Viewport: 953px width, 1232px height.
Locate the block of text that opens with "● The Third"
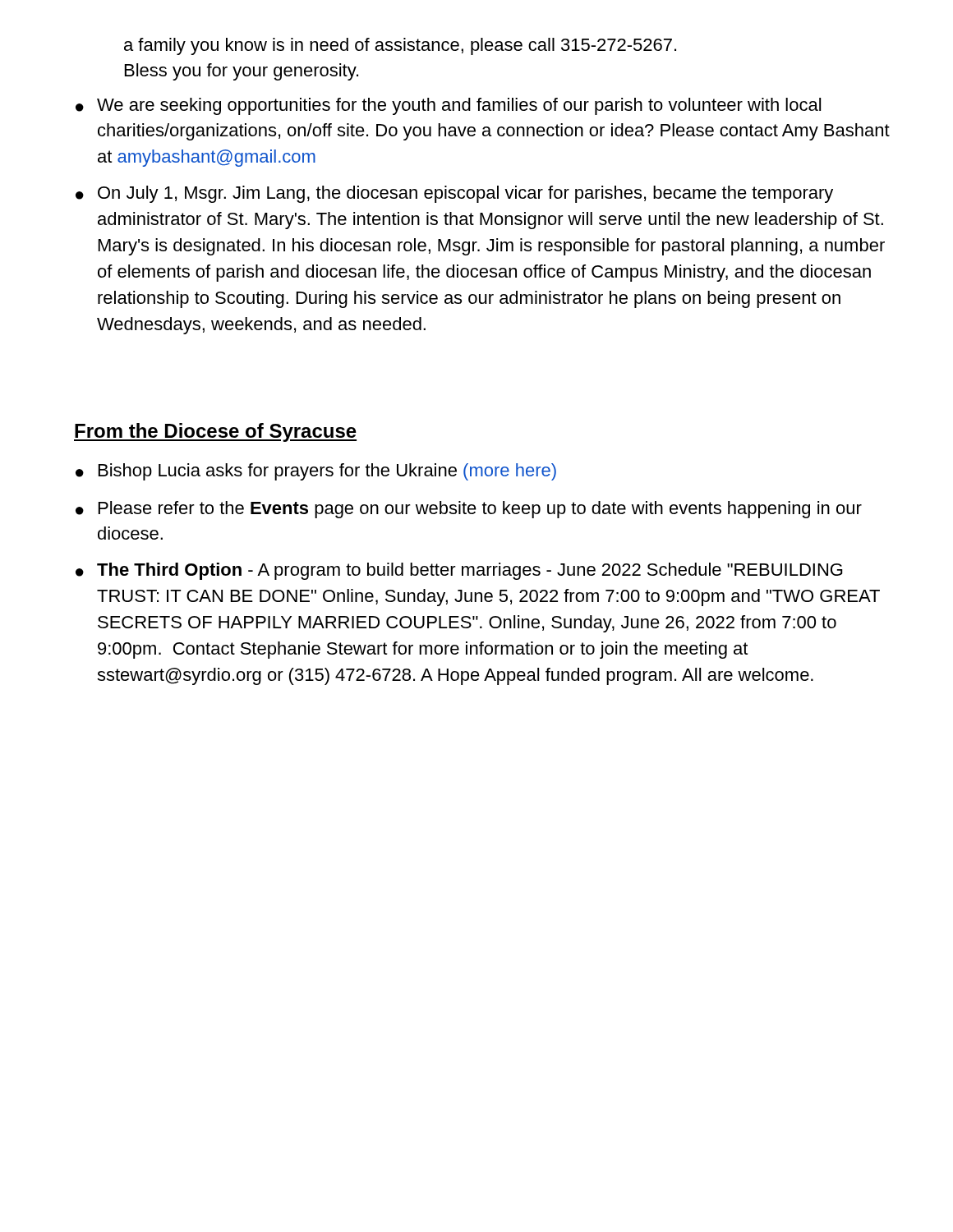[489, 623]
